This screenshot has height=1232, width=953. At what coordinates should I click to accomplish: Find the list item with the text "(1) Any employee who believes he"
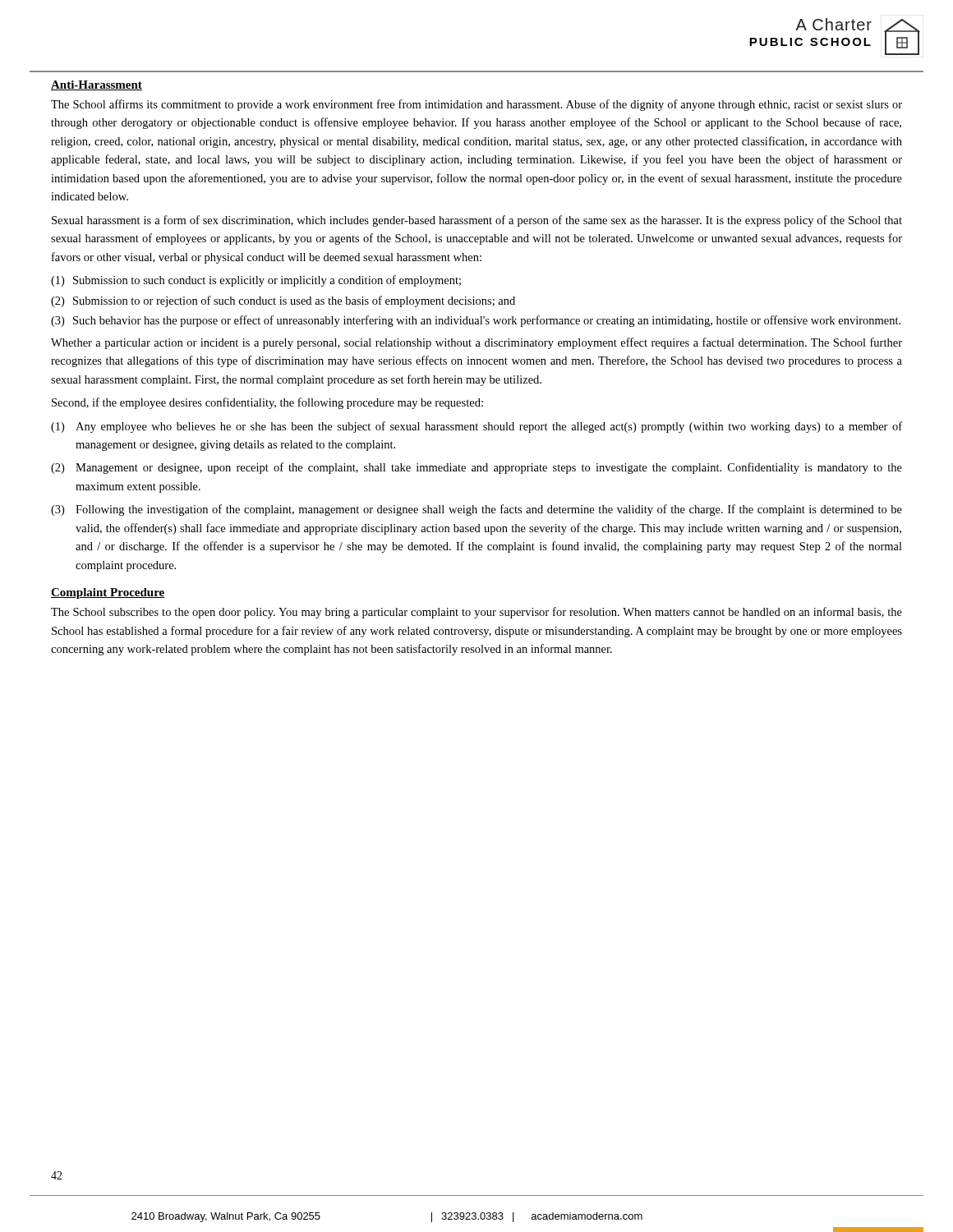click(x=476, y=435)
